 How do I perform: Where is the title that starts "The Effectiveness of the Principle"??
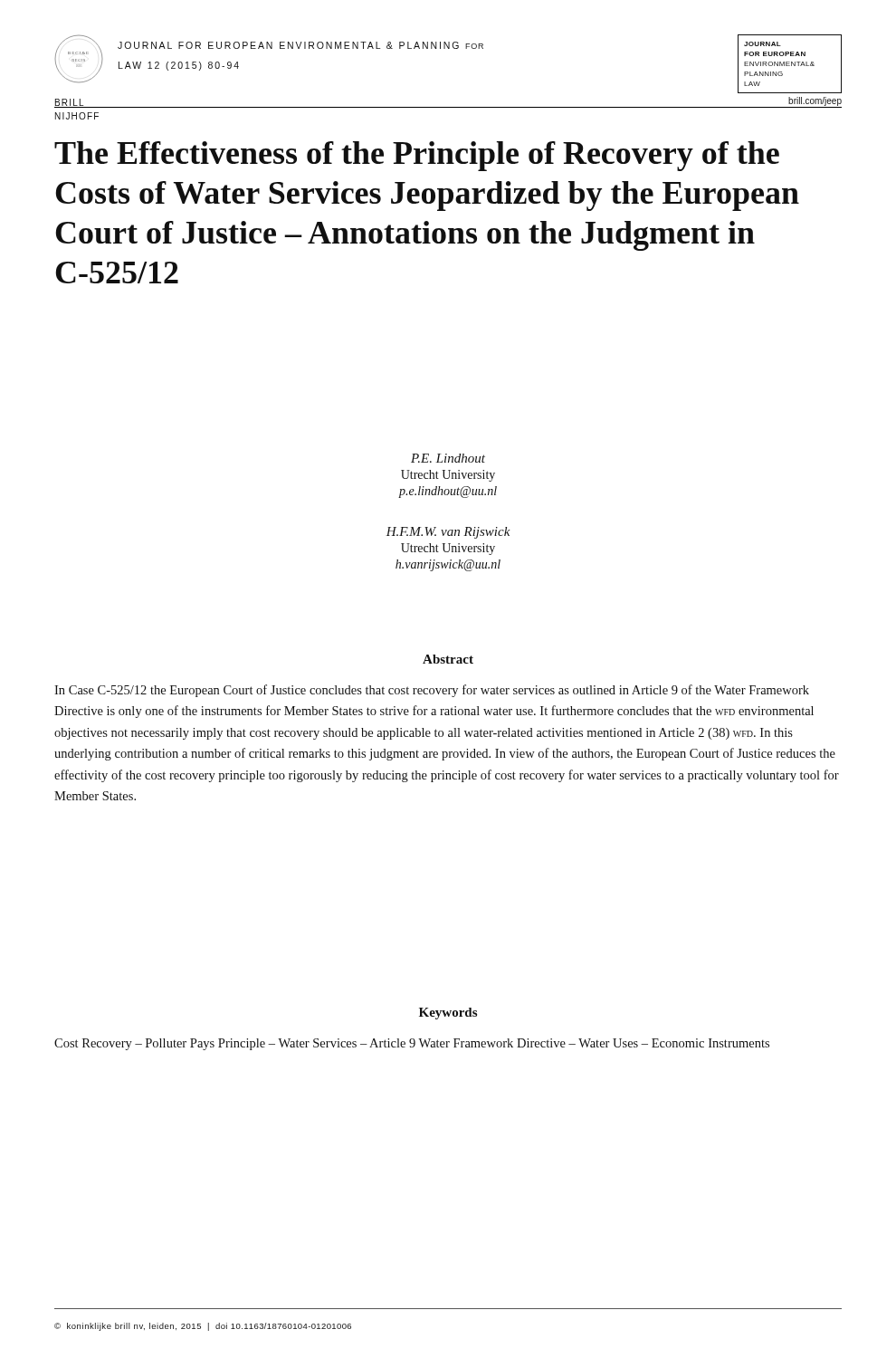tap(448, 214)
